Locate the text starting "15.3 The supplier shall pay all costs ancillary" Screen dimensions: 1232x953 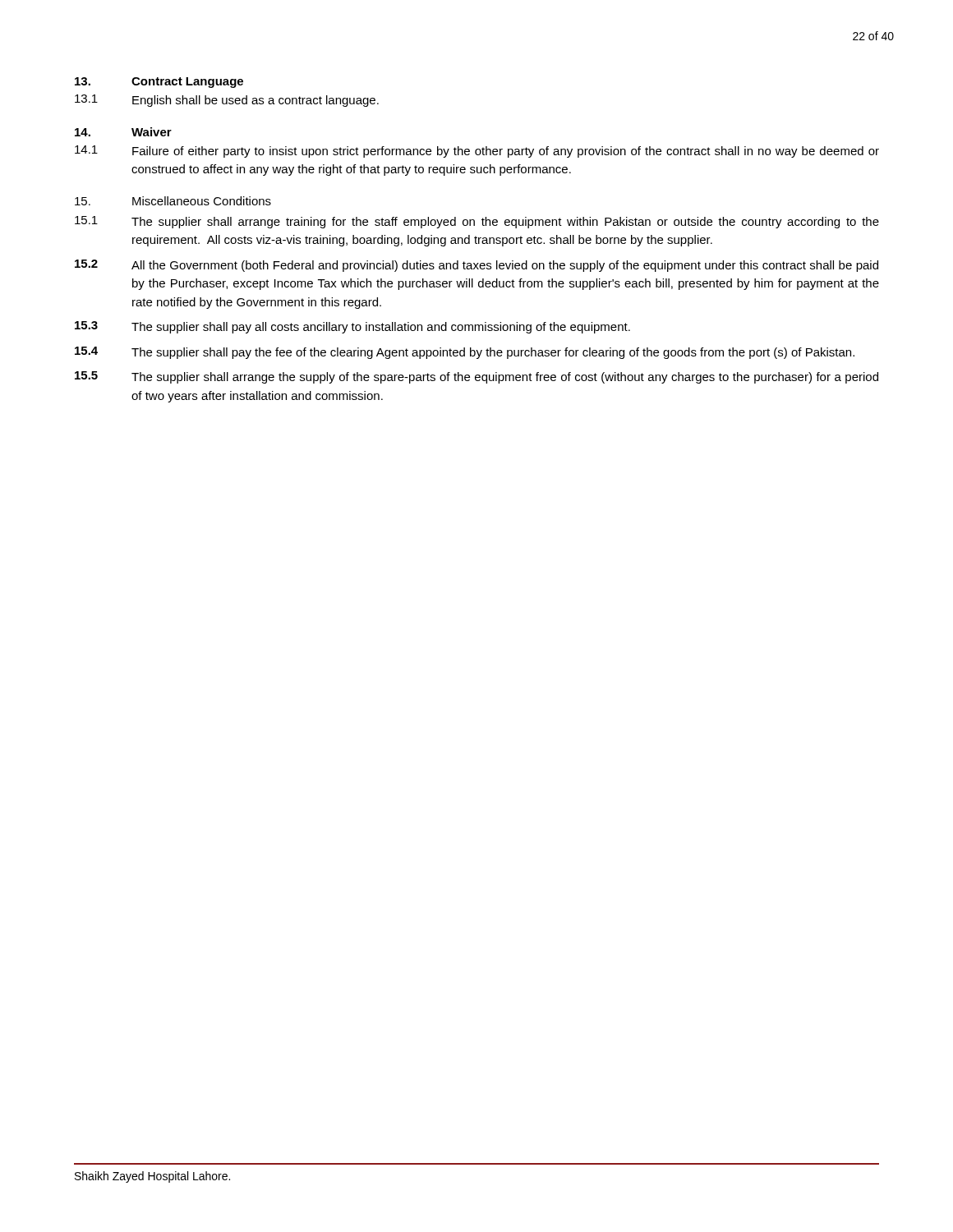point(476,327)
